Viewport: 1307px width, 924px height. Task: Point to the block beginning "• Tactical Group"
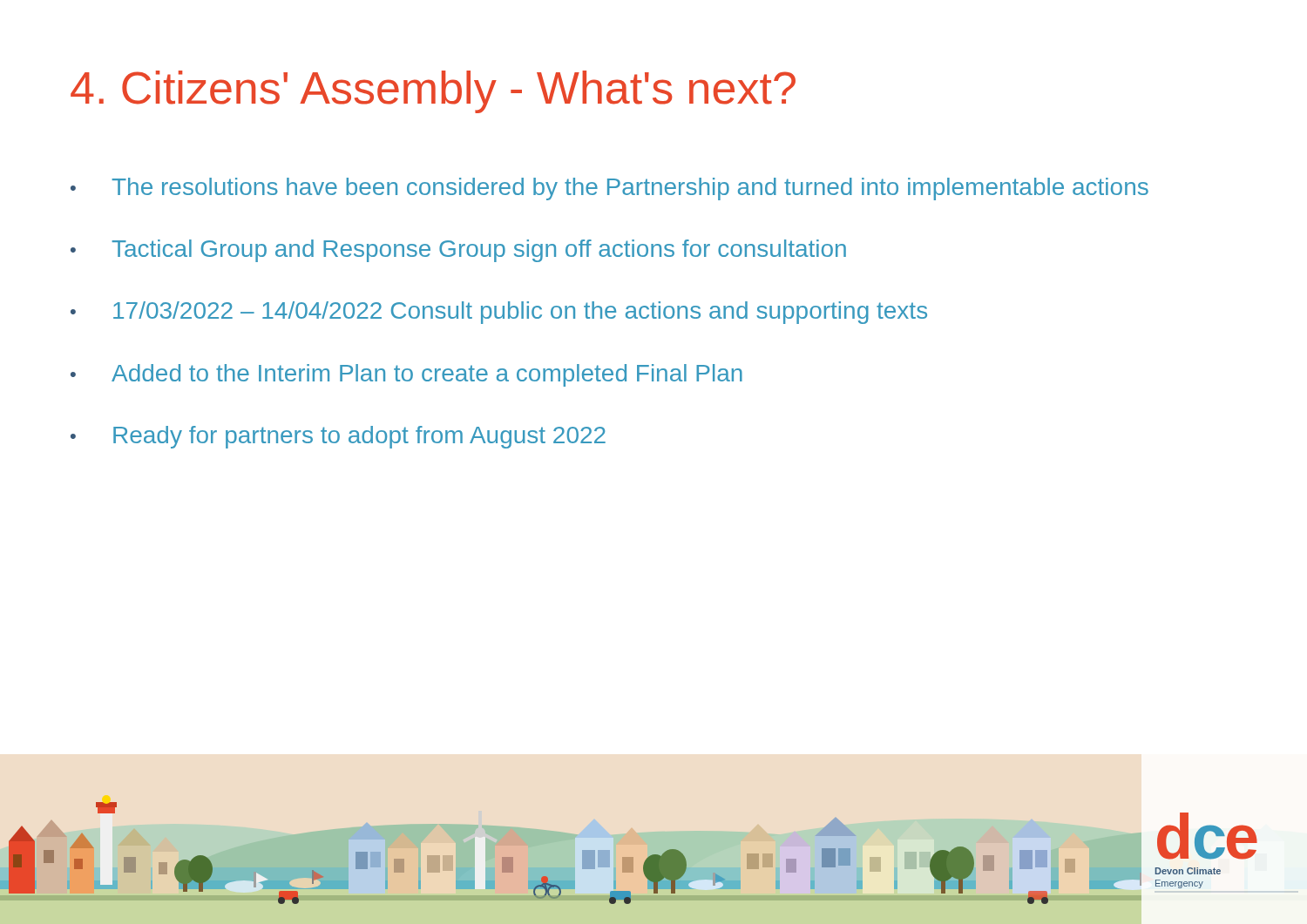pos(459,249)
